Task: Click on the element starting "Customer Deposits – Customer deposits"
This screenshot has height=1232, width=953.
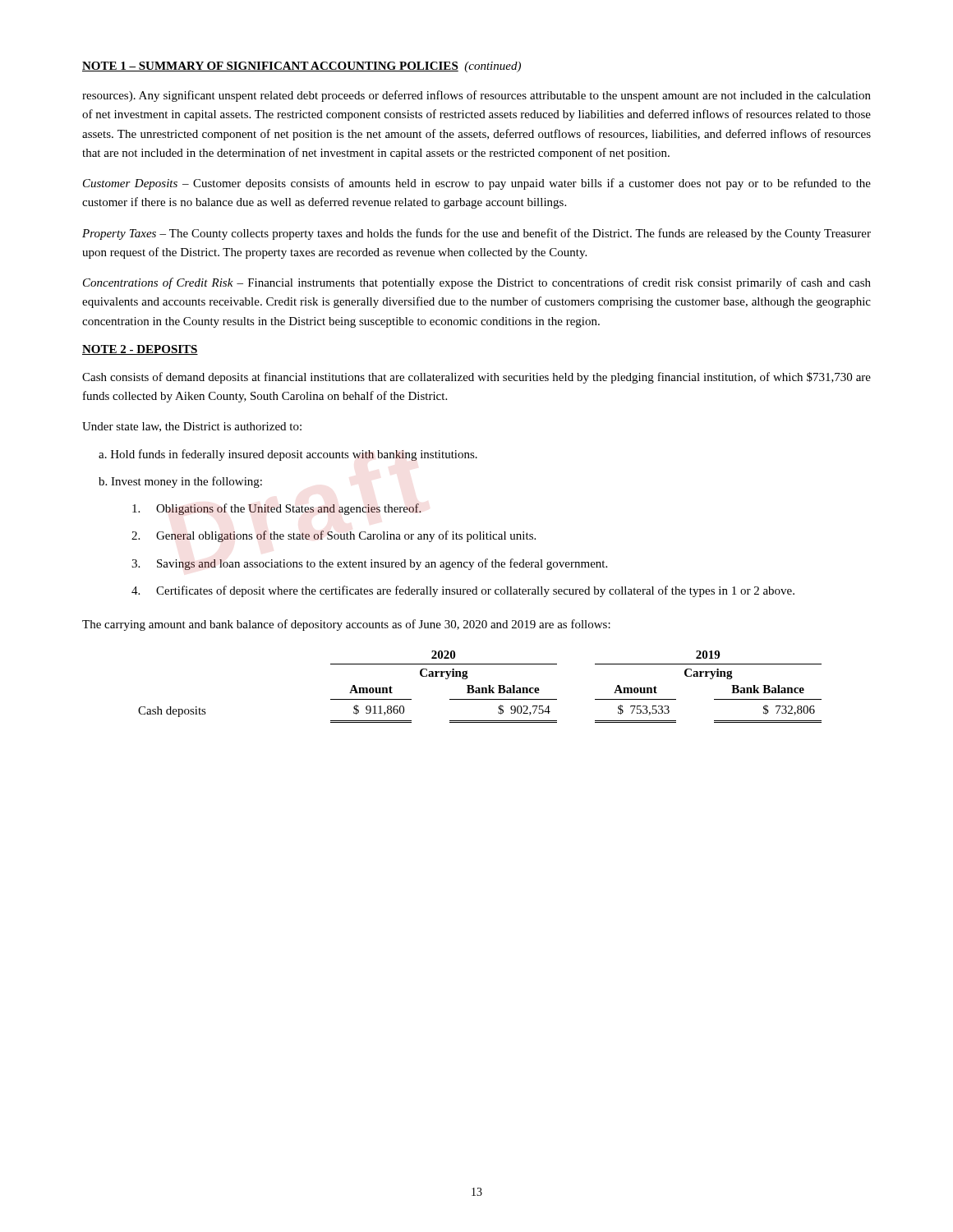Action: click(476, 193)
